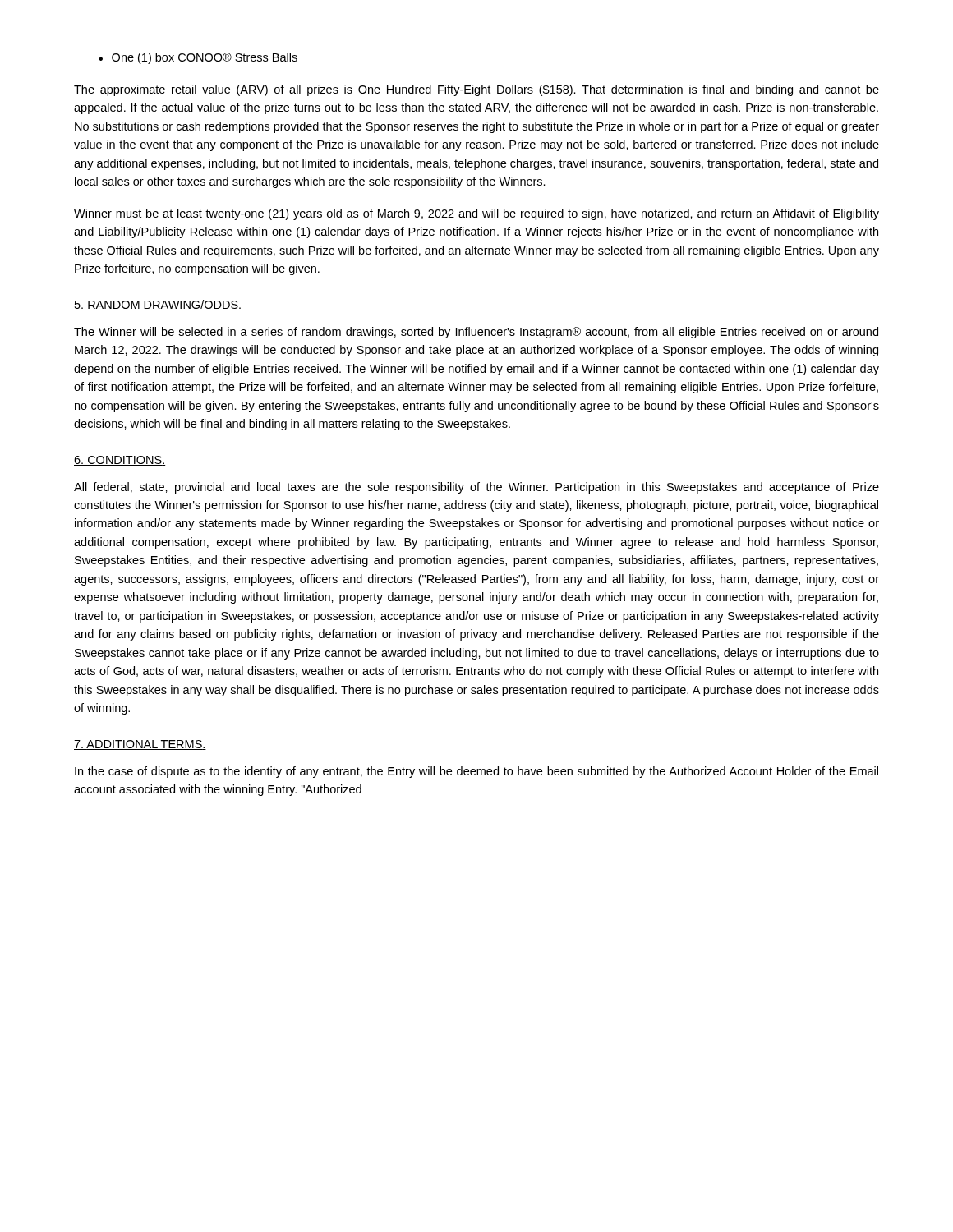Point to the block beginning "In the case of dispute as to"
This screenshot has height=1232, width=953.
tap(476, 780)
